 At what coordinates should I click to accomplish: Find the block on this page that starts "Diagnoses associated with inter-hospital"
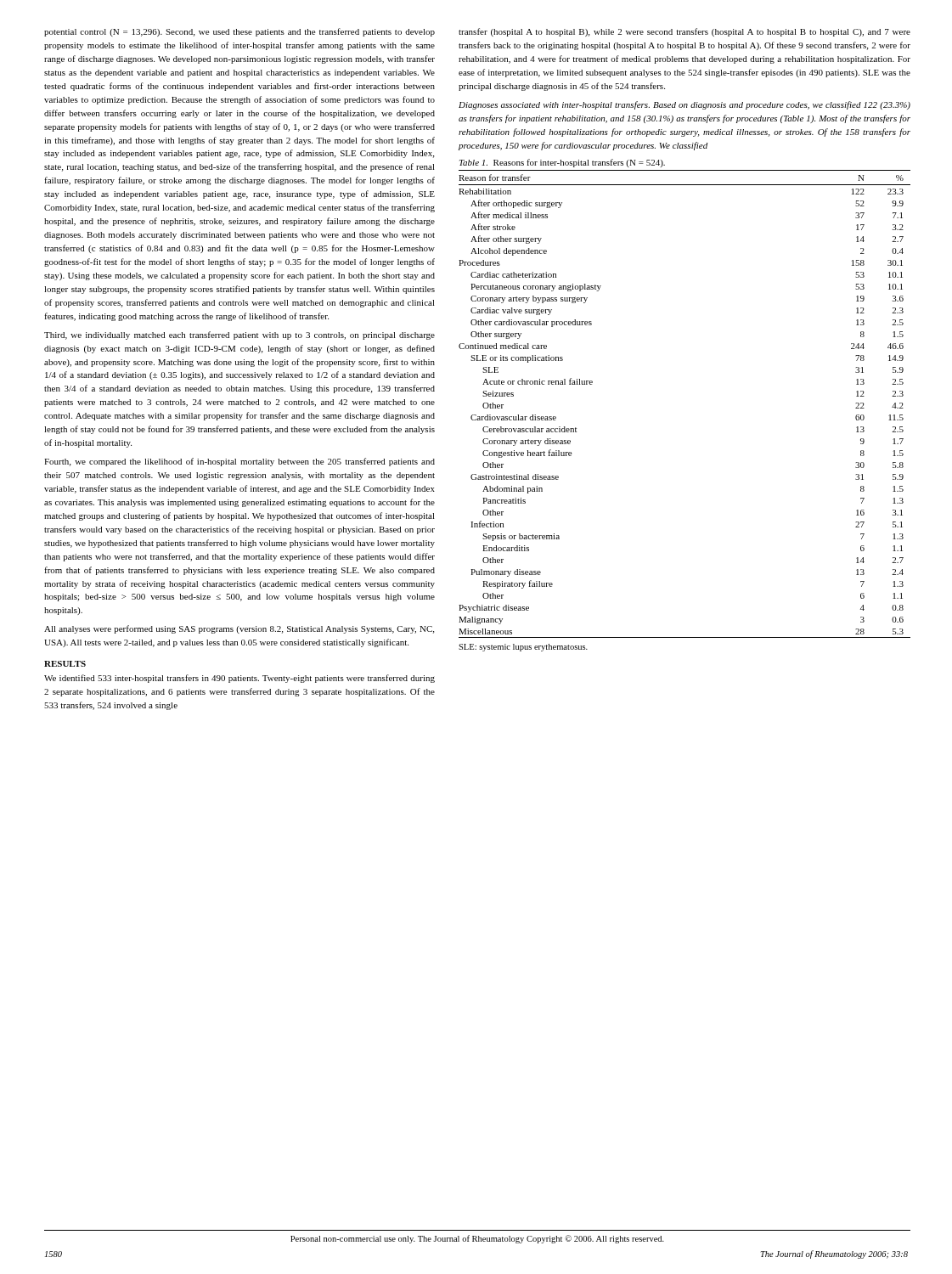(684, 125)
